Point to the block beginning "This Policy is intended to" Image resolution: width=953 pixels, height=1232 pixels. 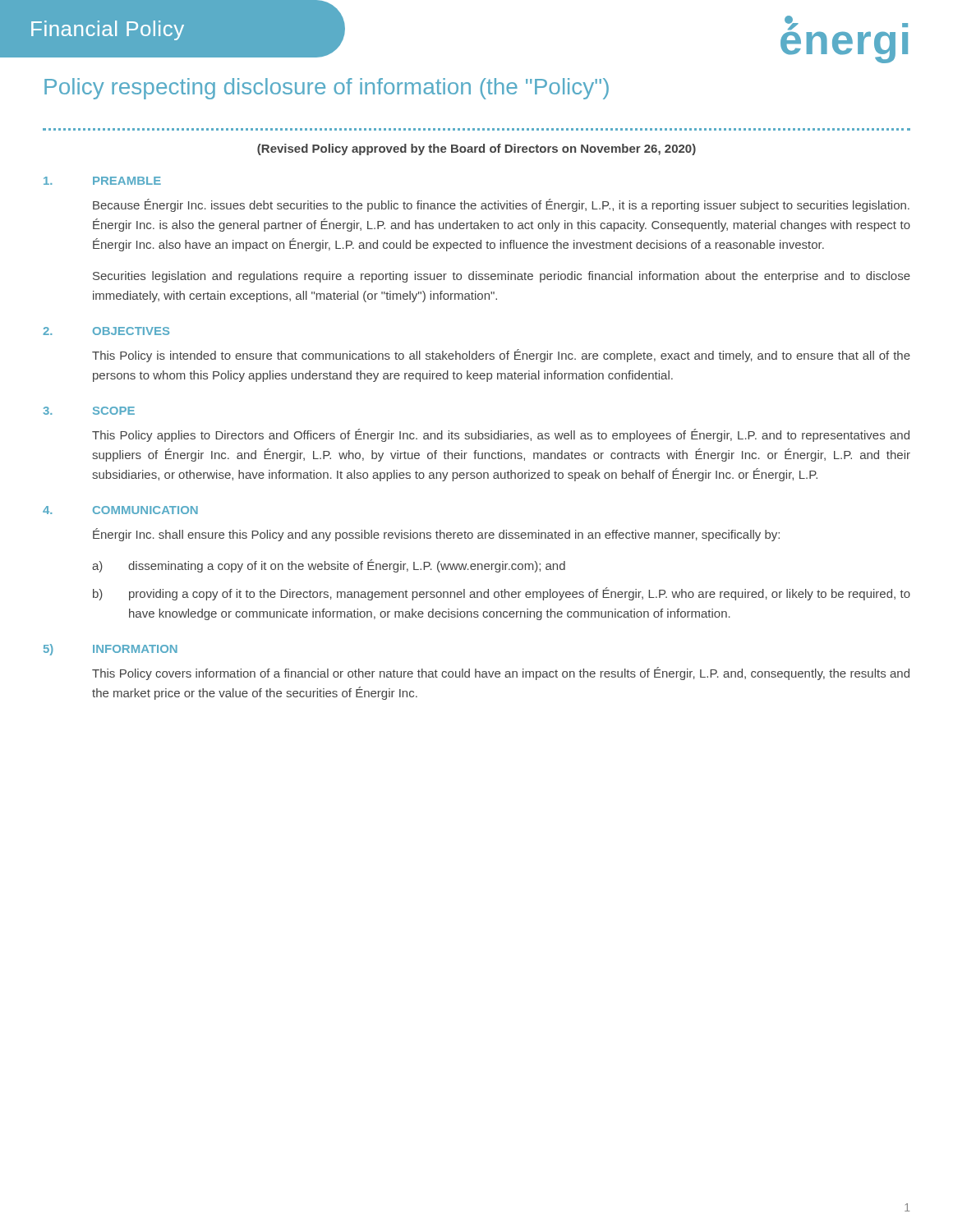[501, 365]
